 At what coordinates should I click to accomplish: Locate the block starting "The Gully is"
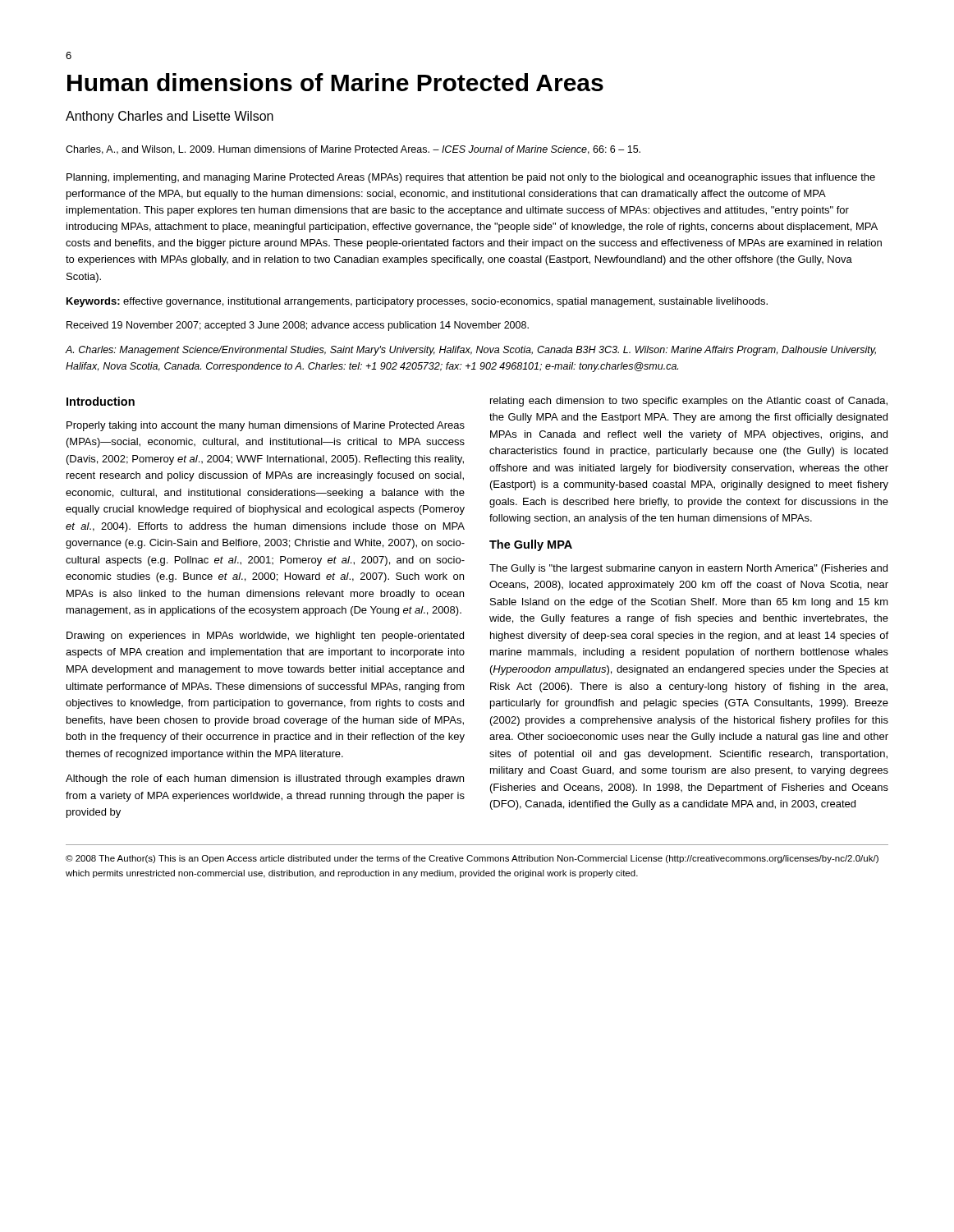click(x=689, y=686)
